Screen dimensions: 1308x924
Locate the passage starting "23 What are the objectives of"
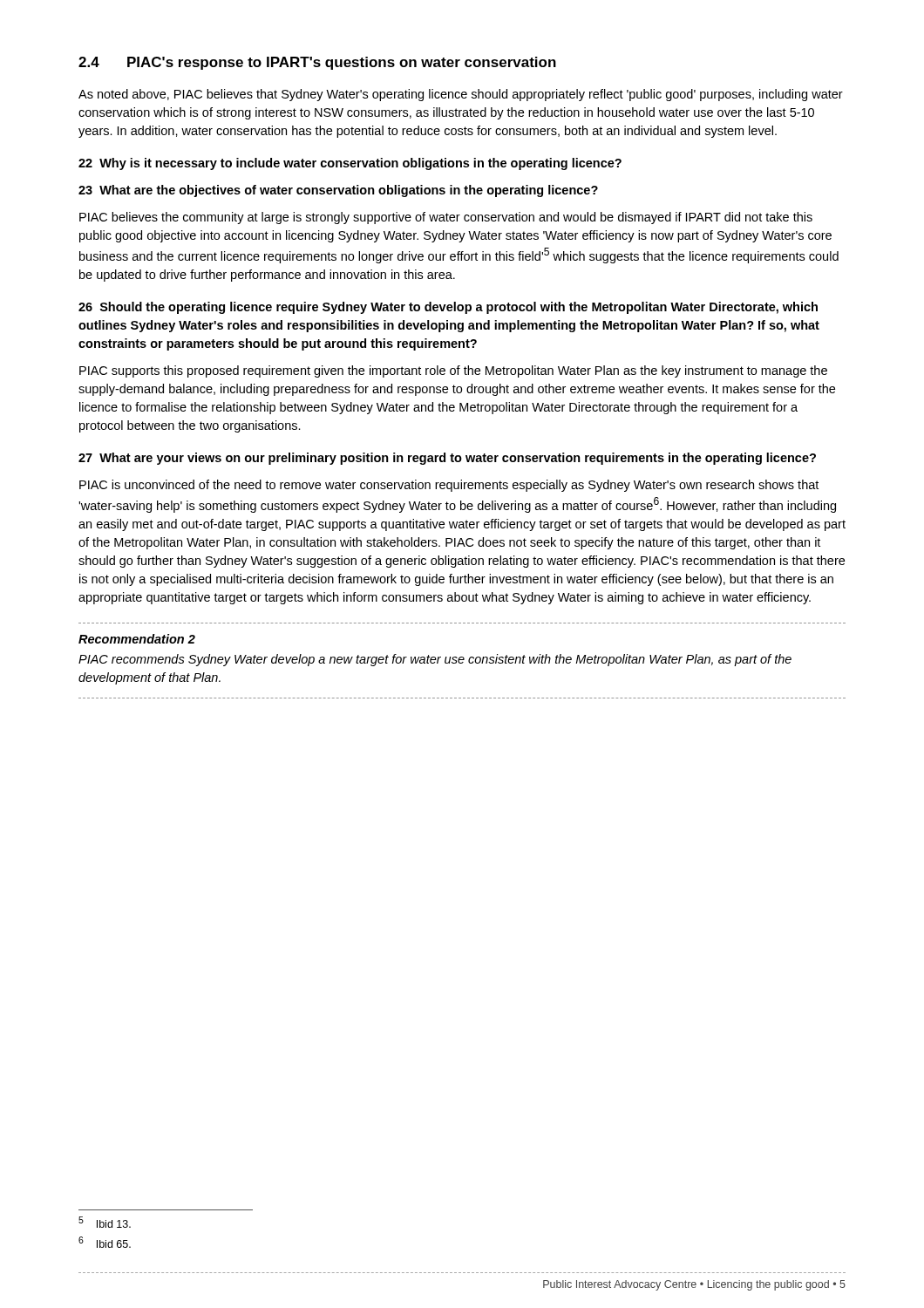coord(338,190)
